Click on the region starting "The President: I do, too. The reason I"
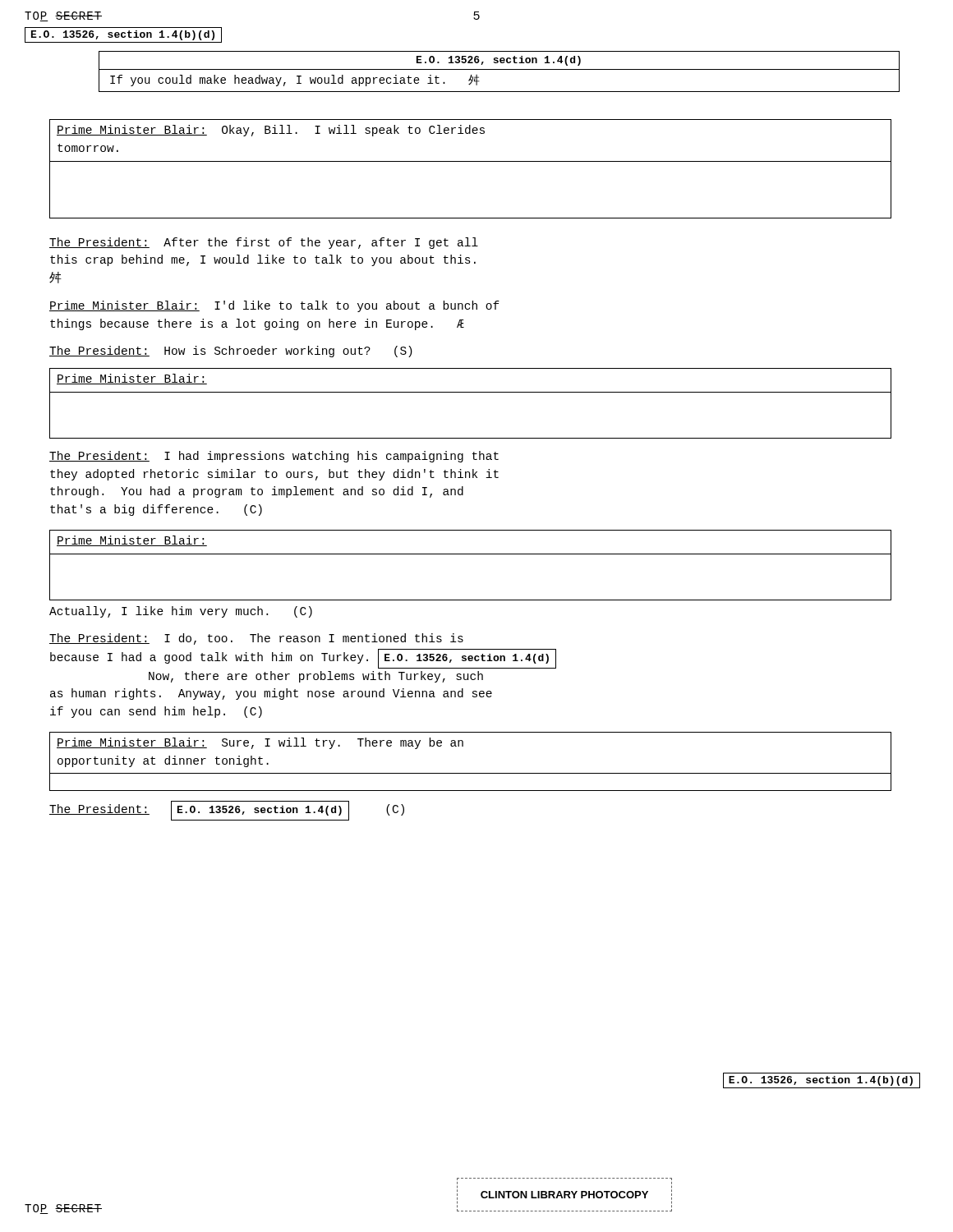This screenshot has width=953, height=1232. 470,676
